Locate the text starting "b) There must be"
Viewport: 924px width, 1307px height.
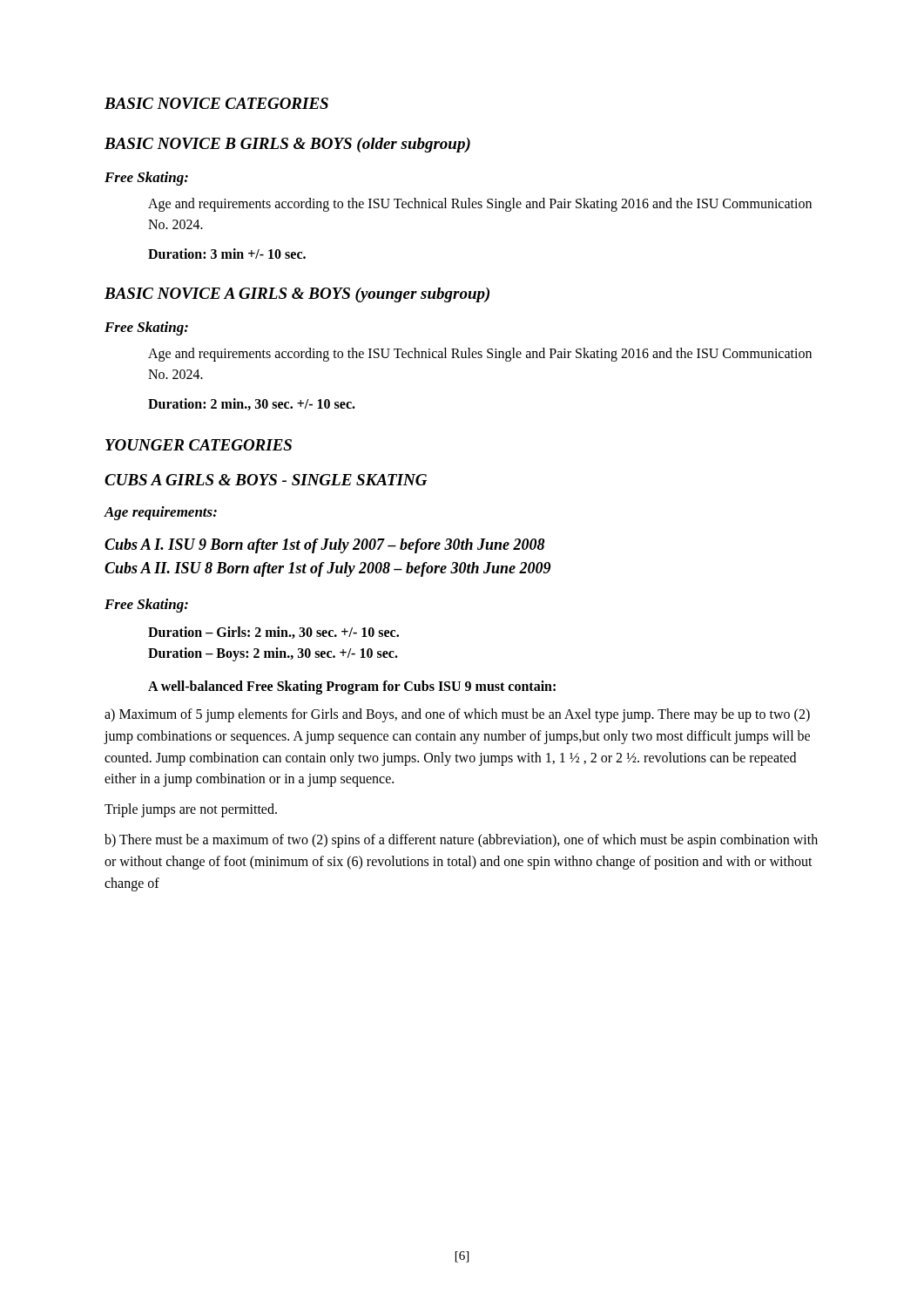pyautogui.click(x=461, y=861)
